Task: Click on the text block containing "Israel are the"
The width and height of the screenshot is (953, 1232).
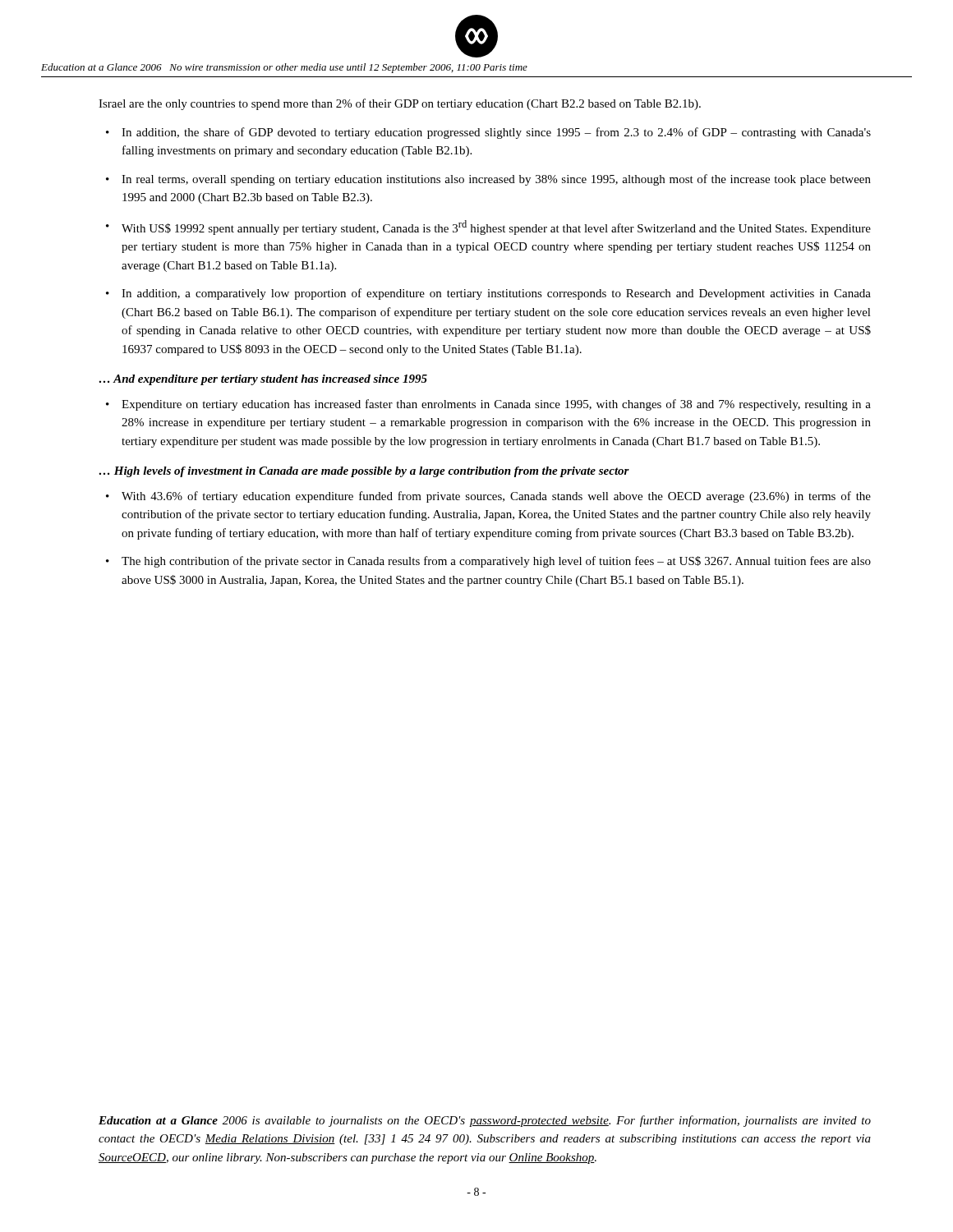Action: 400,103
